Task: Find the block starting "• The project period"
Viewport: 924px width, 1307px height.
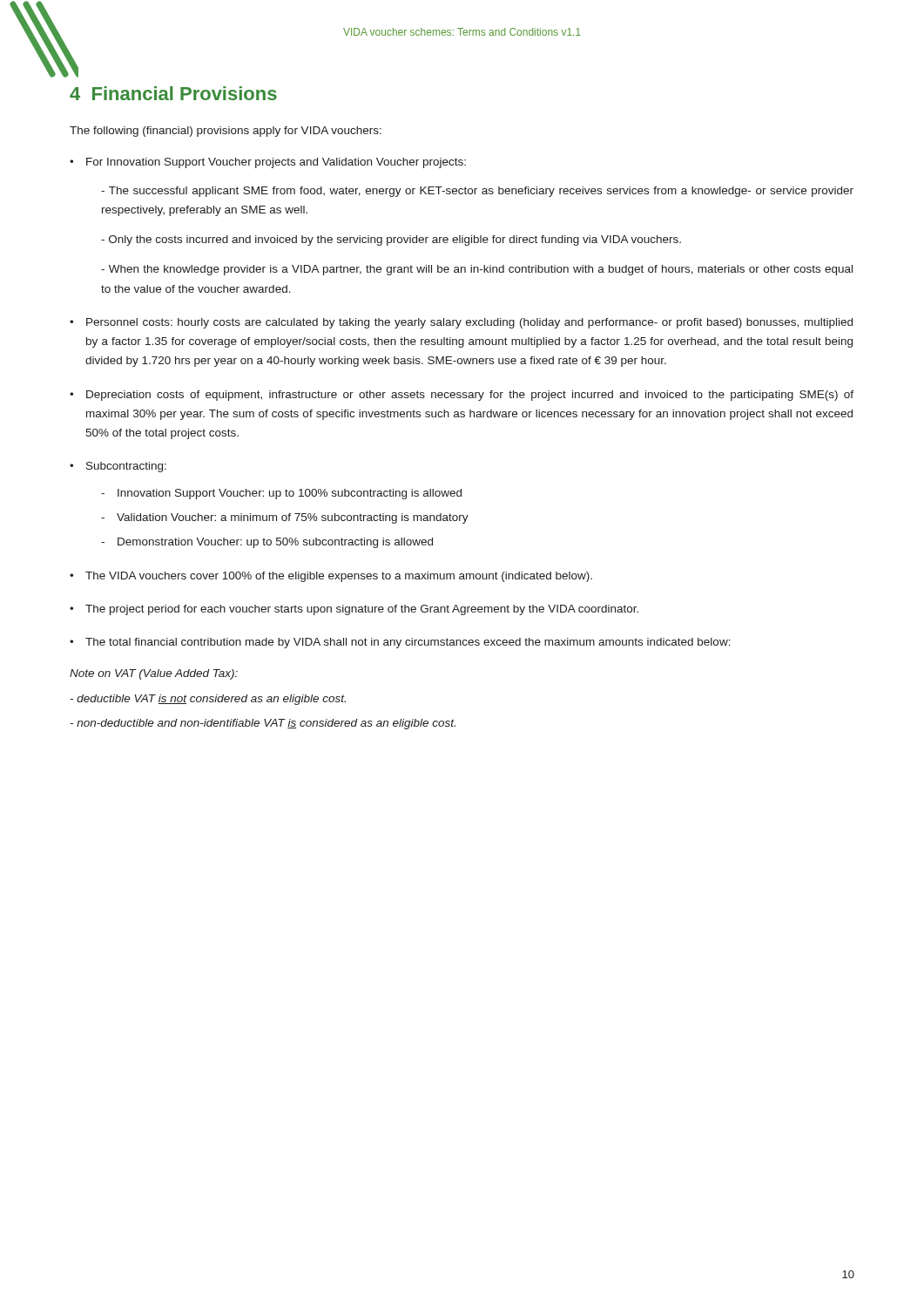Action: 355,609
